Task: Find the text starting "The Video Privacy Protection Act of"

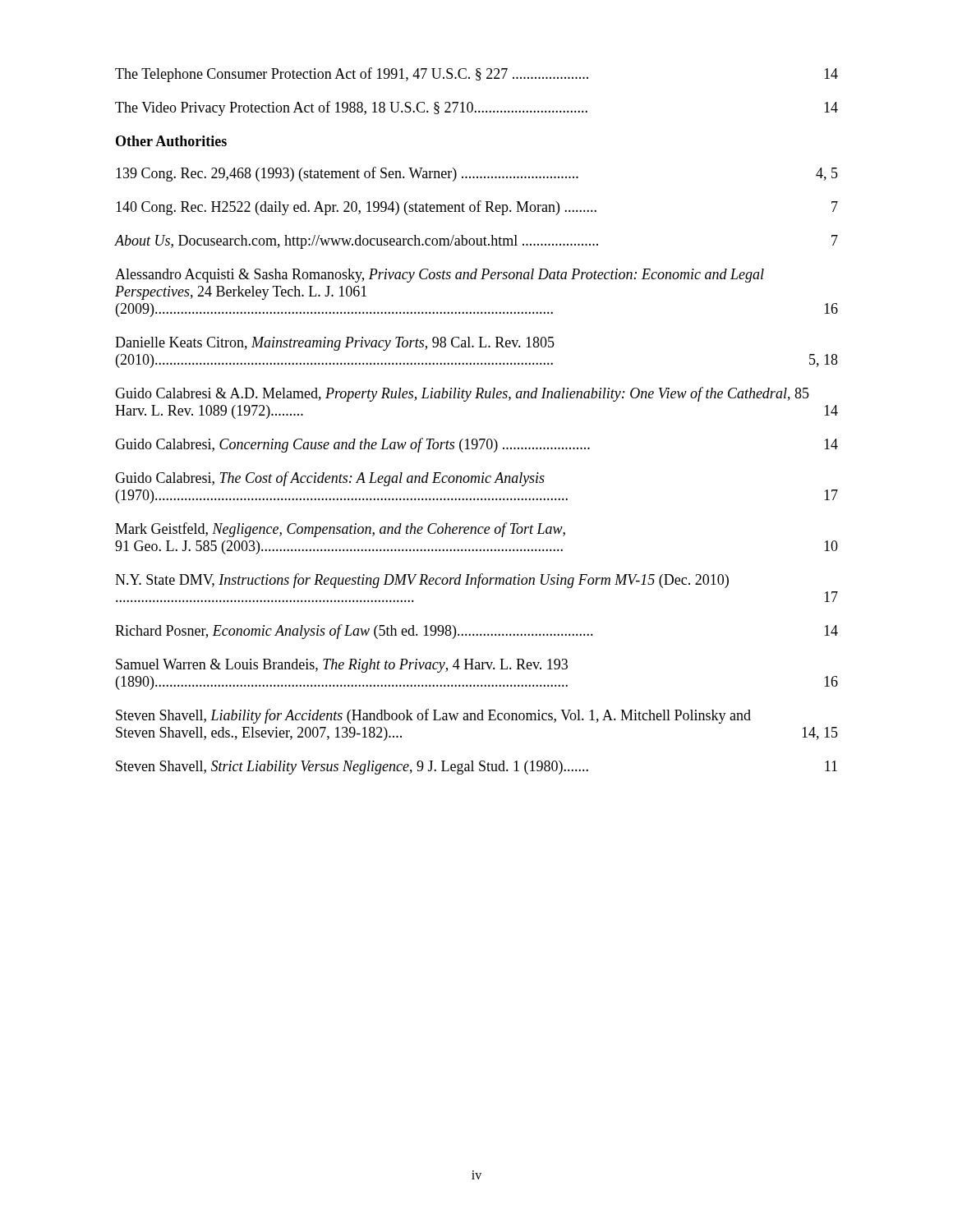Action: [x=476, y=108]
